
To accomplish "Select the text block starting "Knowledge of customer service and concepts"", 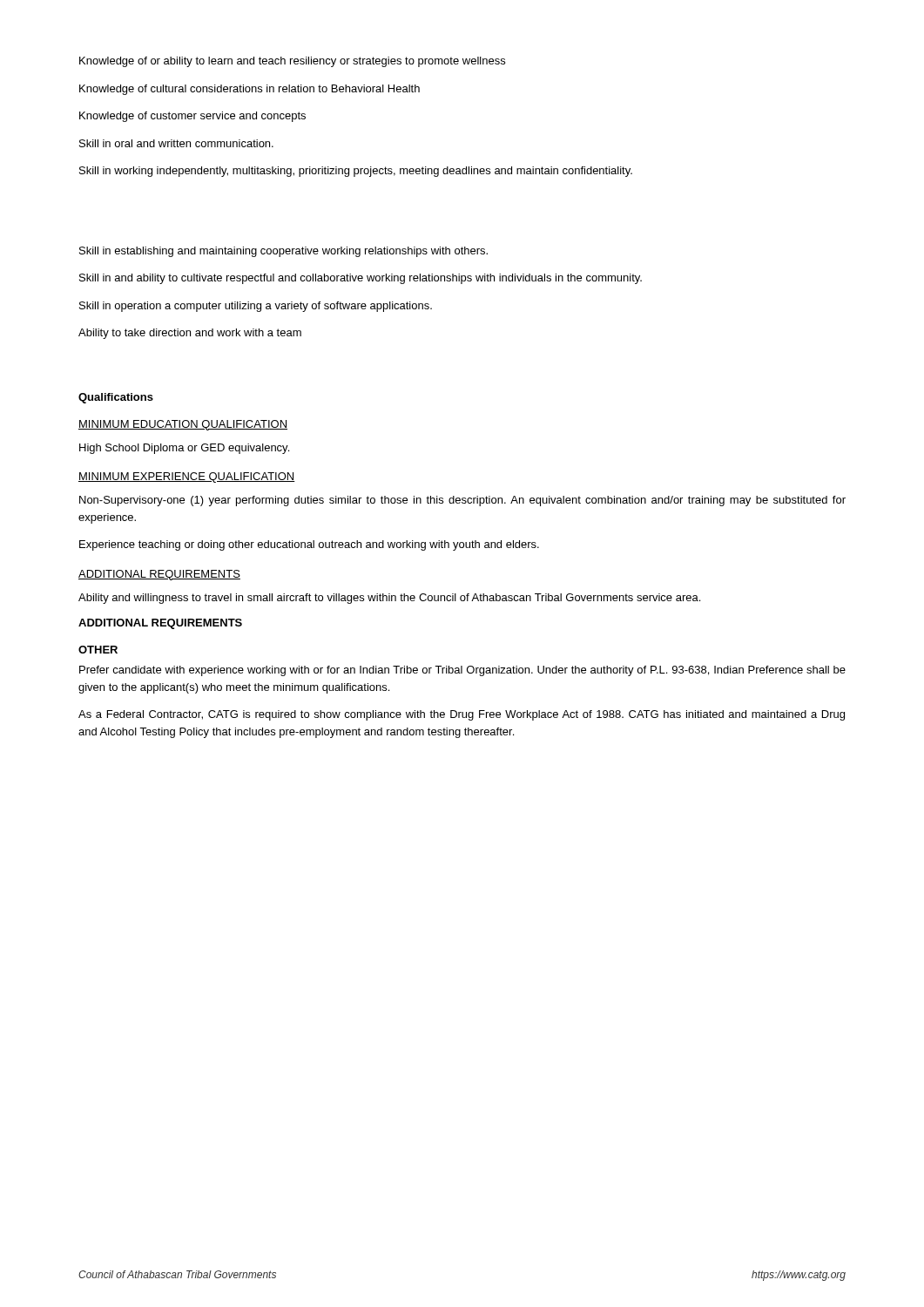I will point(192,115).
